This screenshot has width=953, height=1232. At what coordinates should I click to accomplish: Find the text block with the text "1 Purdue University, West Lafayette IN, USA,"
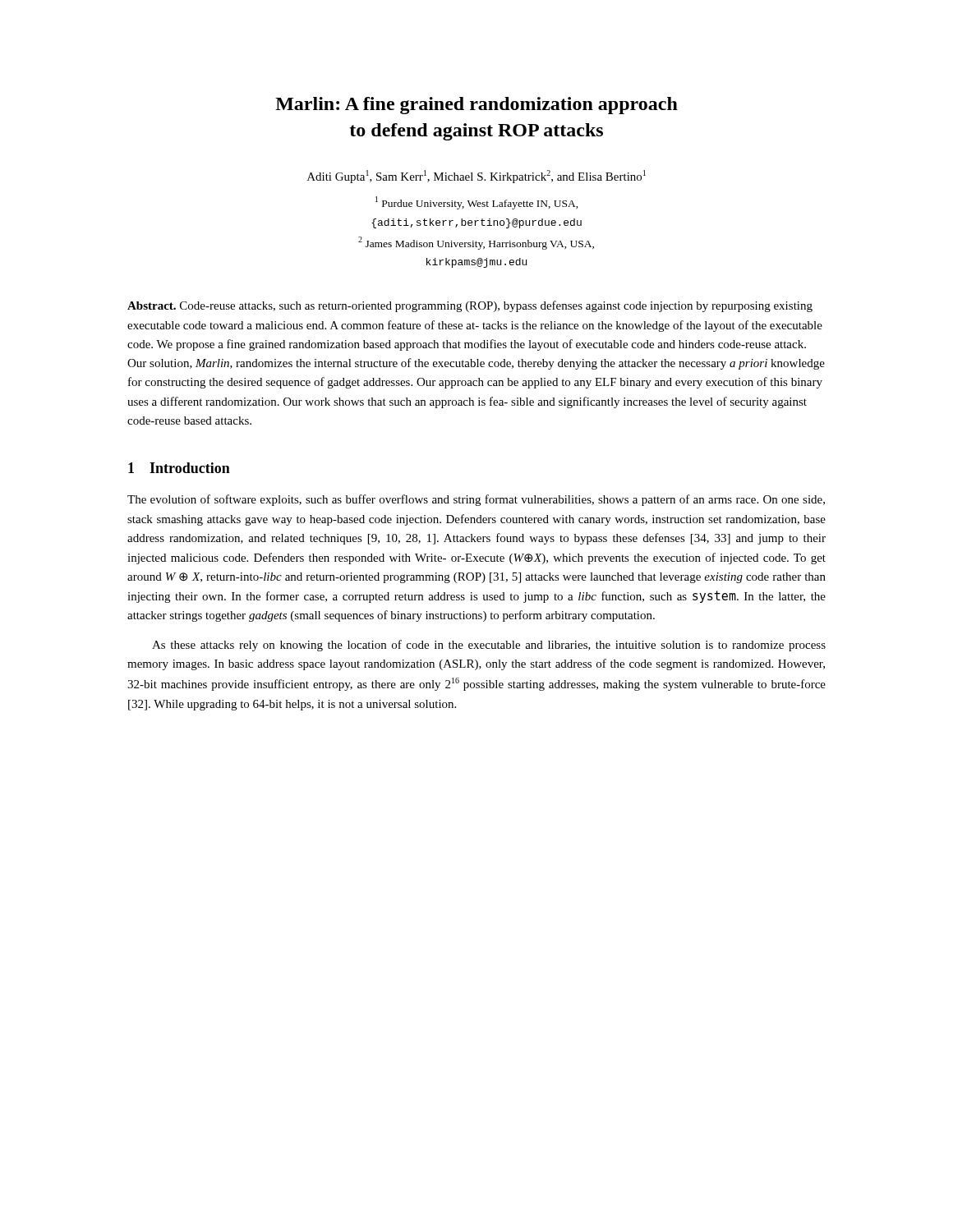tap(476, 232)
